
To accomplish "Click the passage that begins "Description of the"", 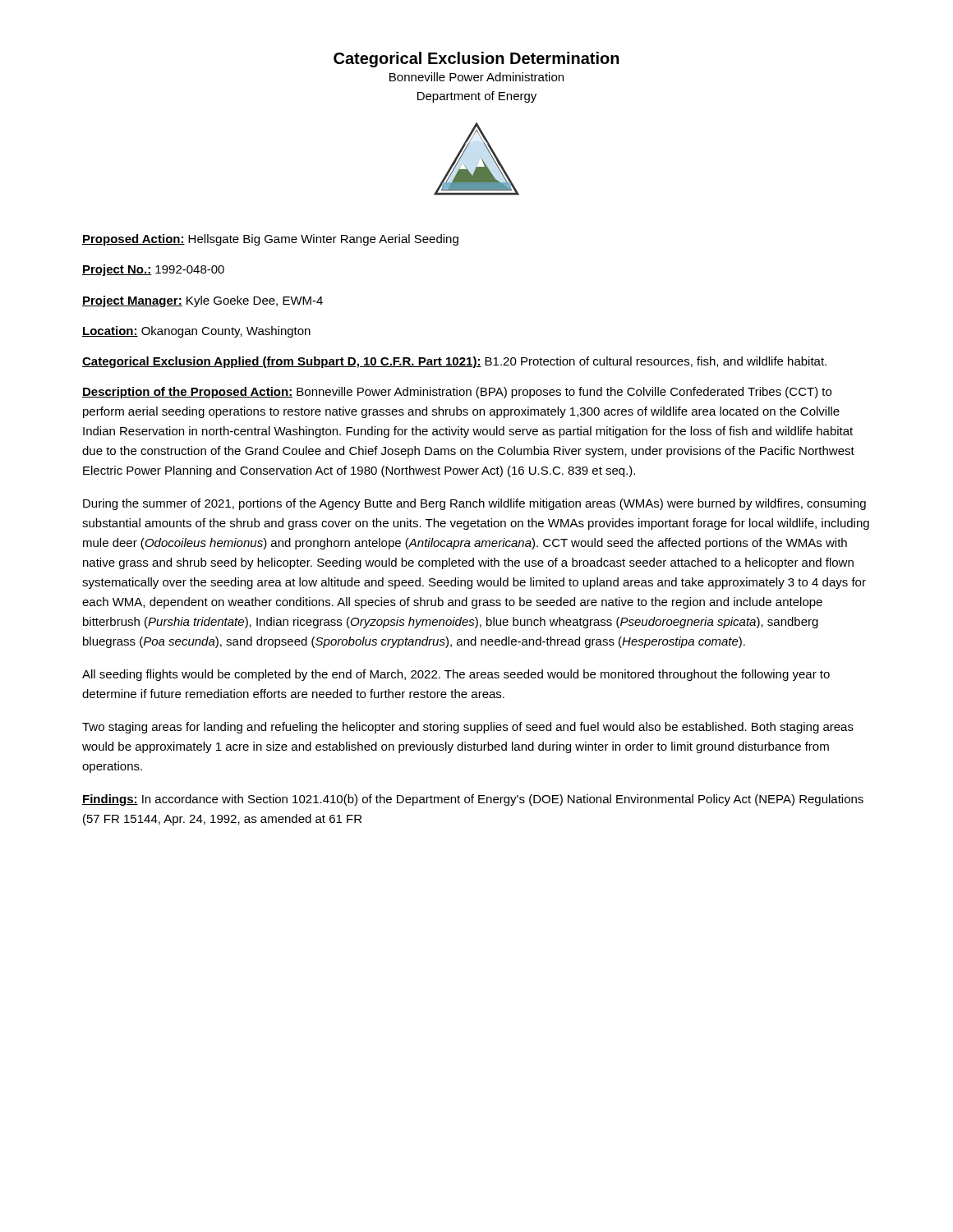I will click(x=468, y=431).
